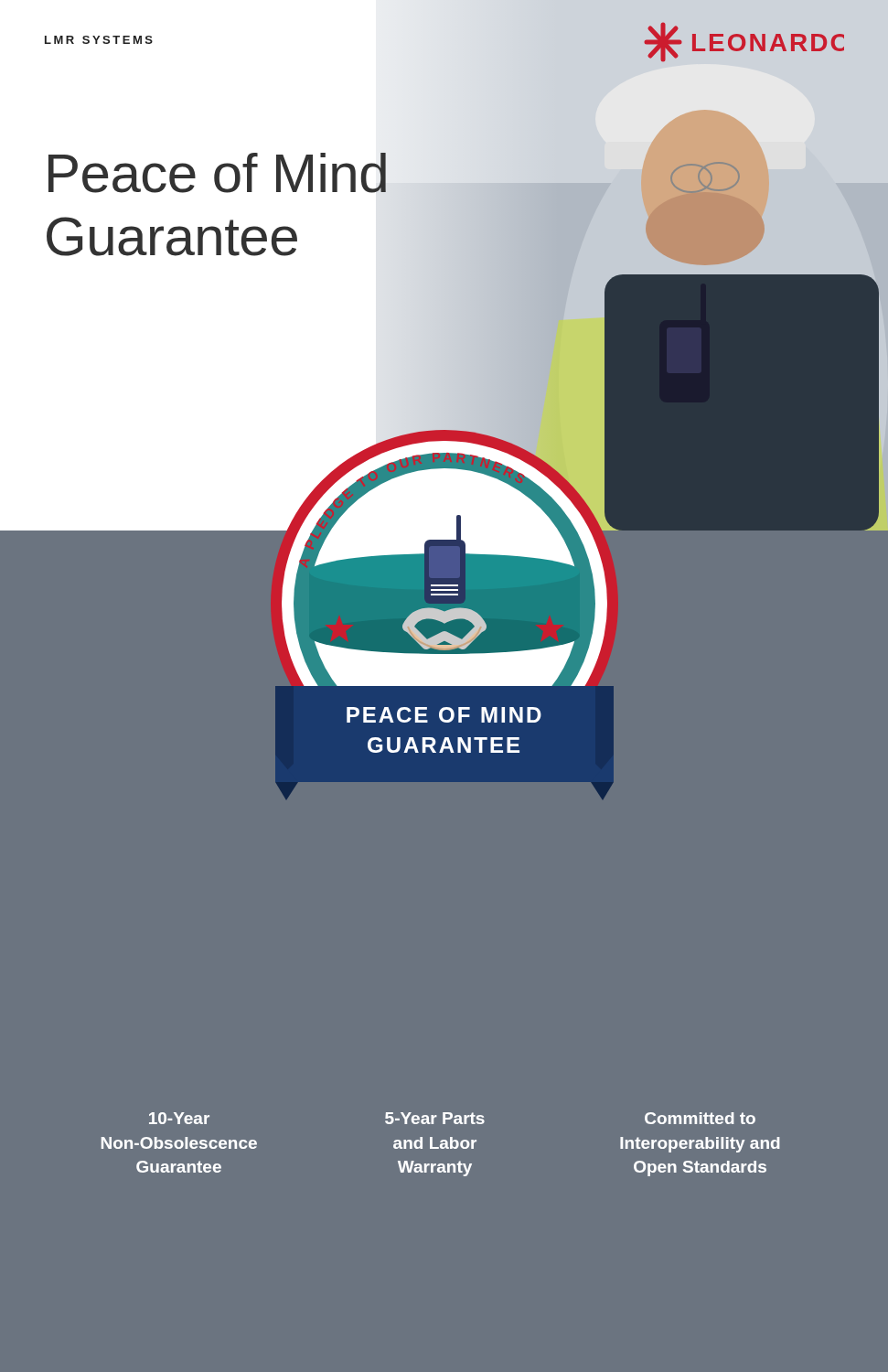Click where it says "5-Year Partsand LaborWarranty"
Image resolution: width=888 pixels, height=1372 pixels.
point(435,1143)
